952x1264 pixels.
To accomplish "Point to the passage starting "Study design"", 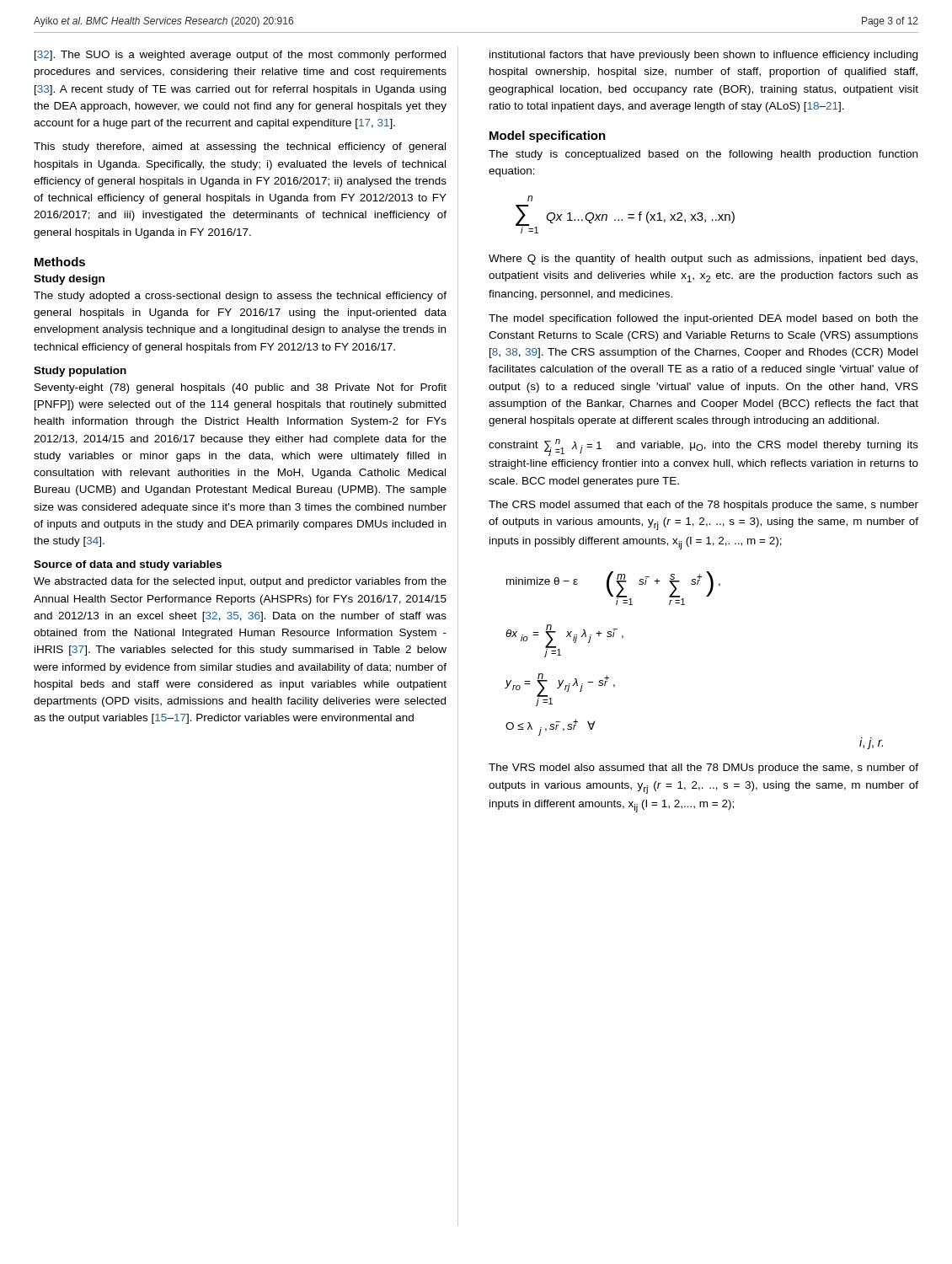I will 69,278.
